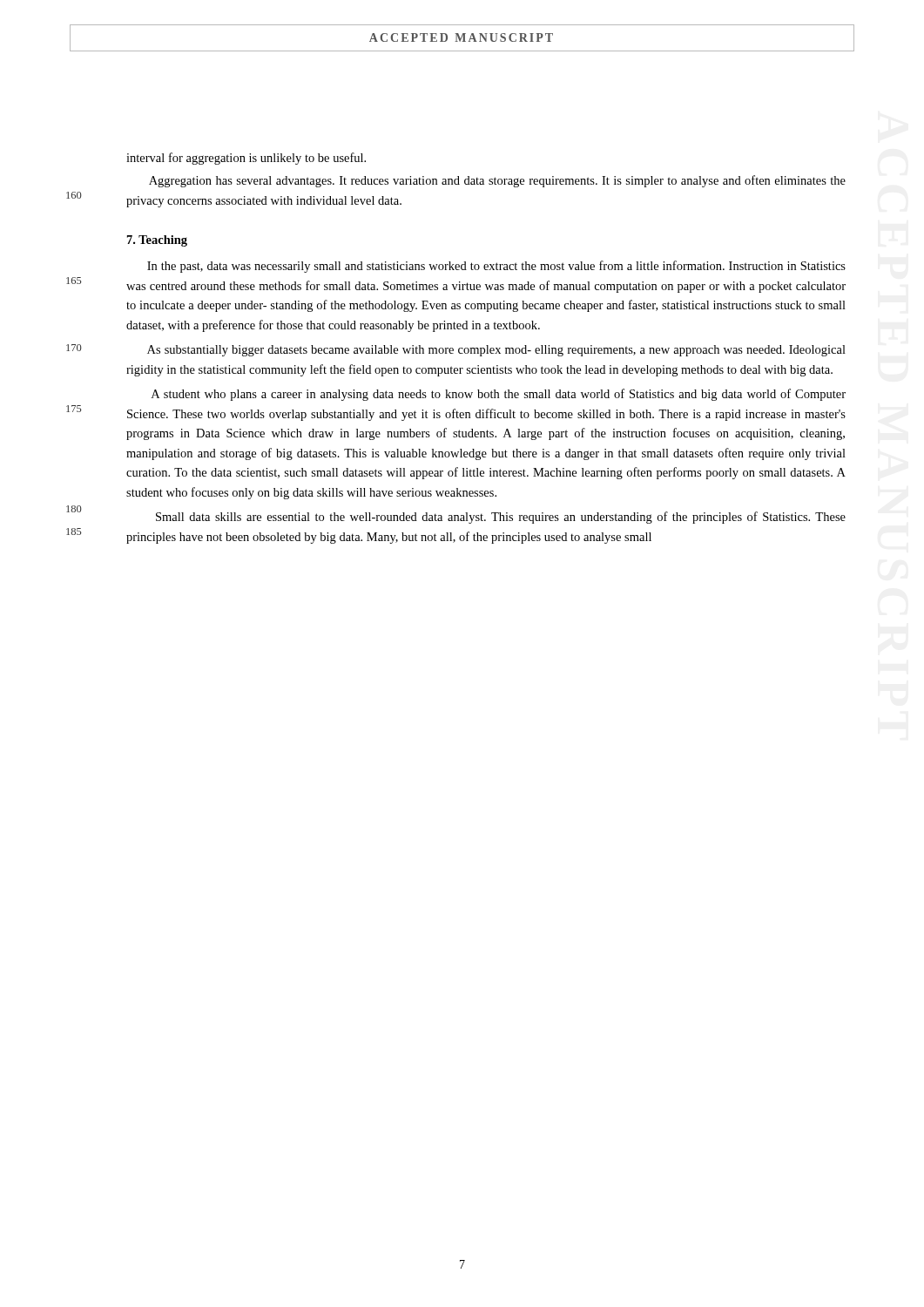Select the text block that says "175 180 A"

click(486, 444)
